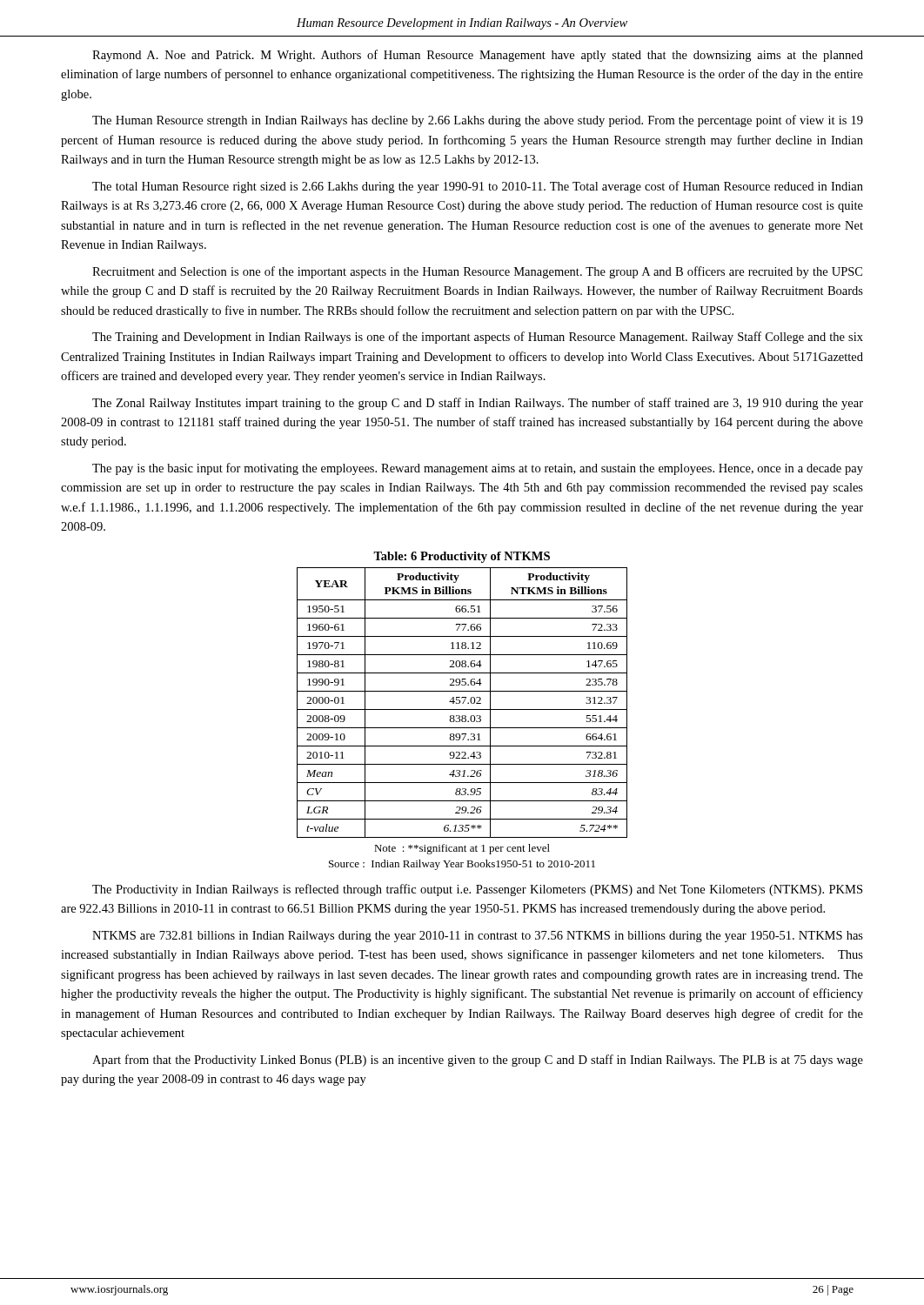The height and width of the screenshot is (1305, 924).
Task: Select the block starting "The Productivity in Indian Railways is"
Action: 462,899
